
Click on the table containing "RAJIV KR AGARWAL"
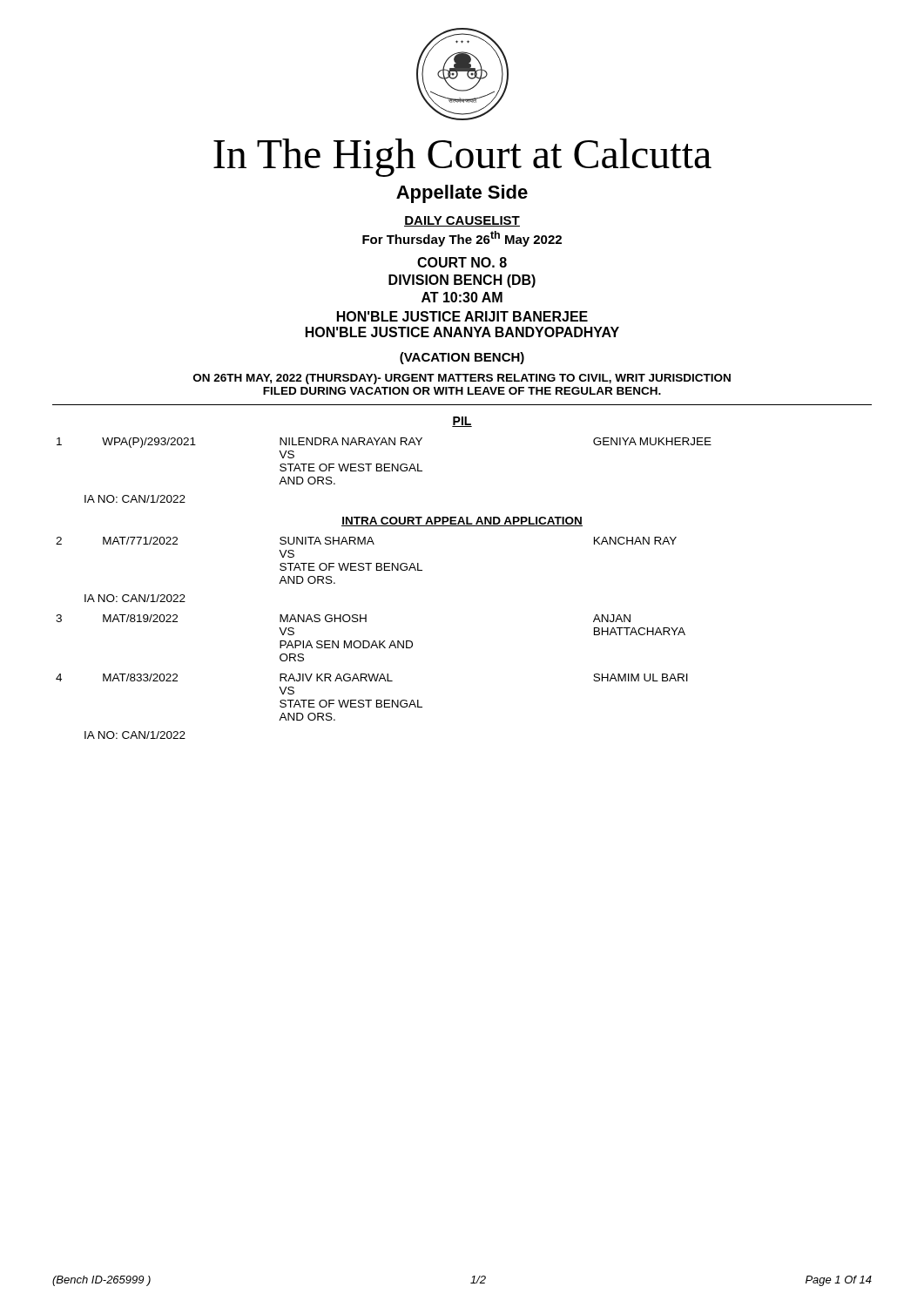point(462,697)
